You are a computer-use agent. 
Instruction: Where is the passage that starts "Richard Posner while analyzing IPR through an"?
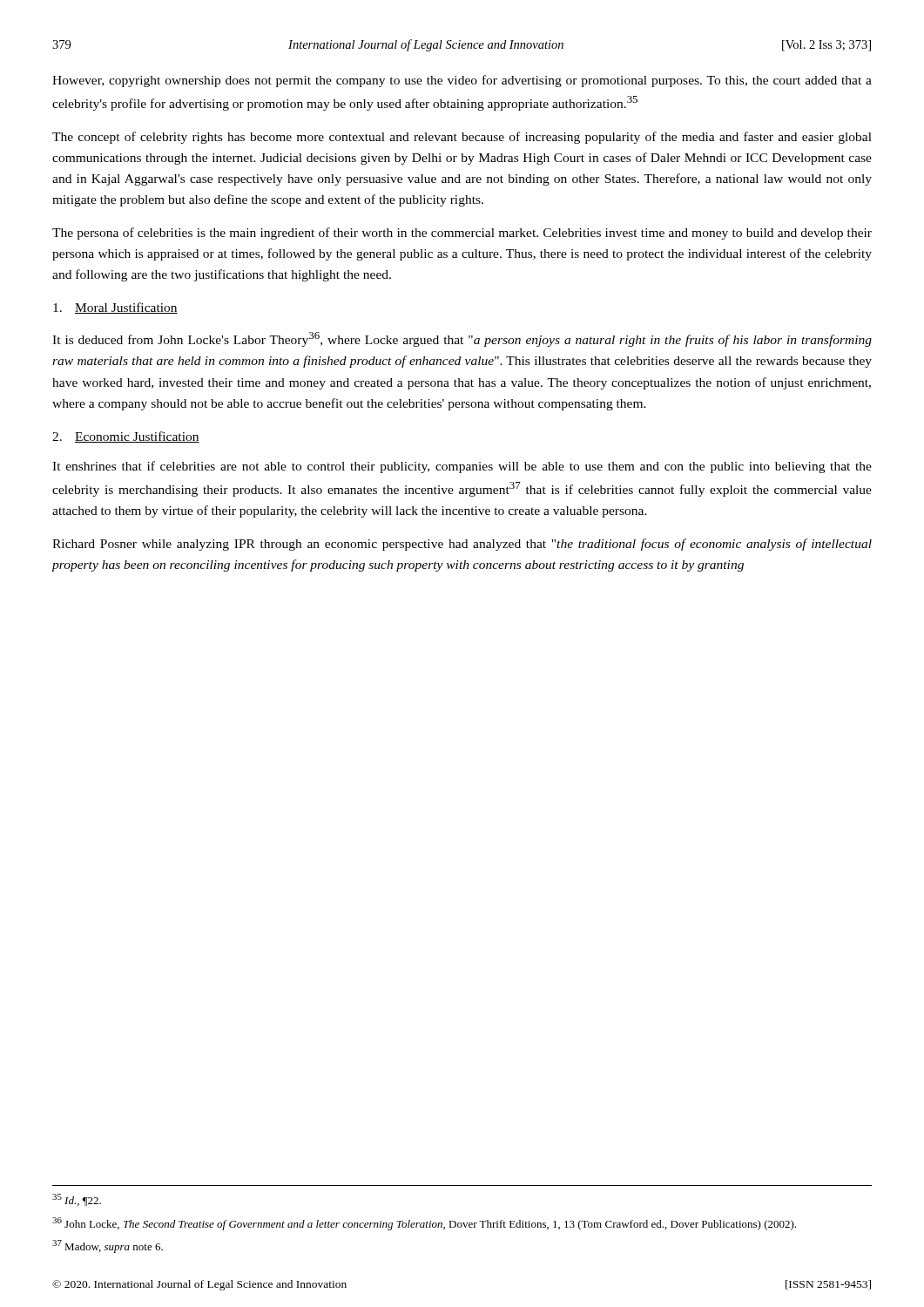pos(462,554)
